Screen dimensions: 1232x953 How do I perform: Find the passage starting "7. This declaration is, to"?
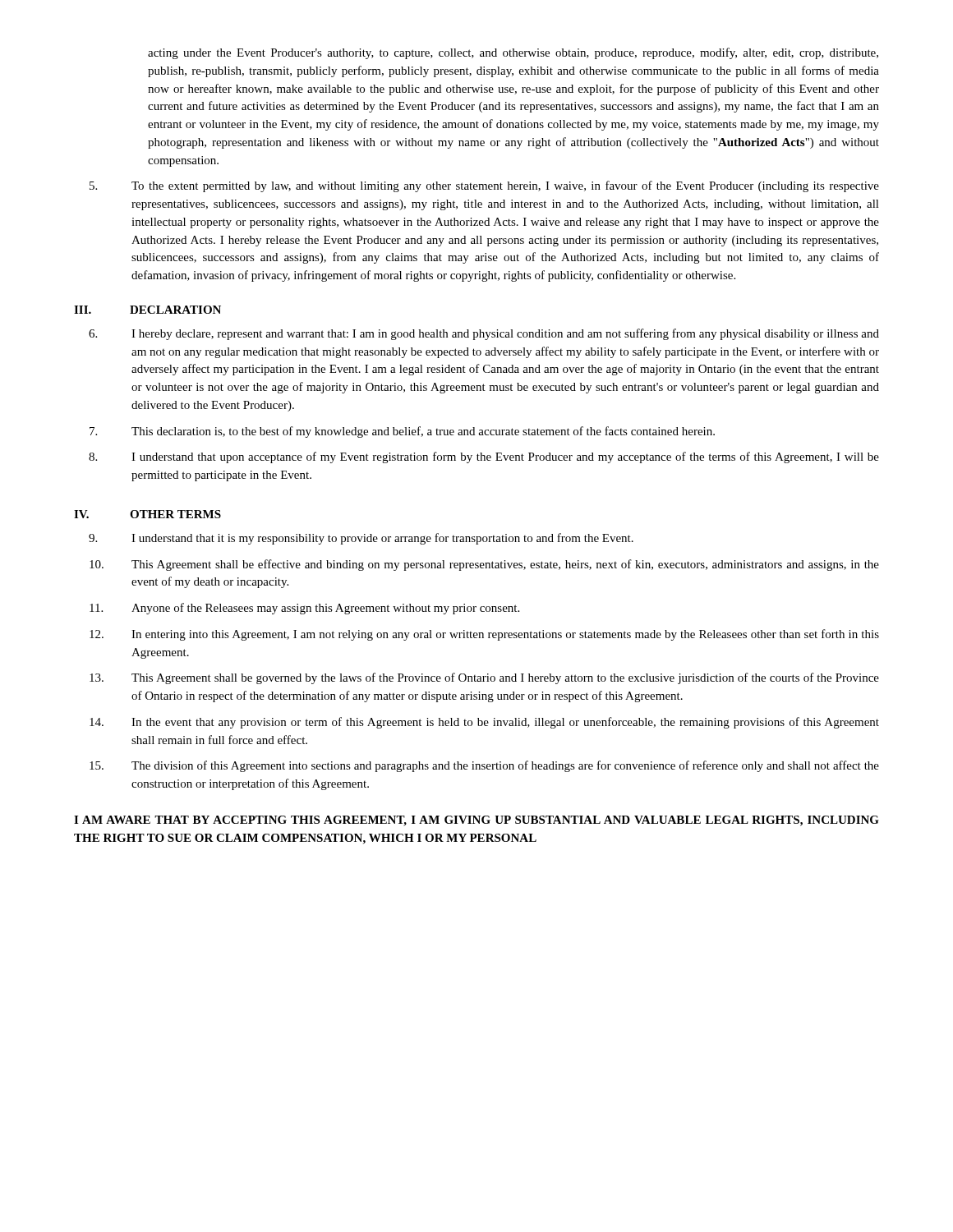tap(476, 432)
